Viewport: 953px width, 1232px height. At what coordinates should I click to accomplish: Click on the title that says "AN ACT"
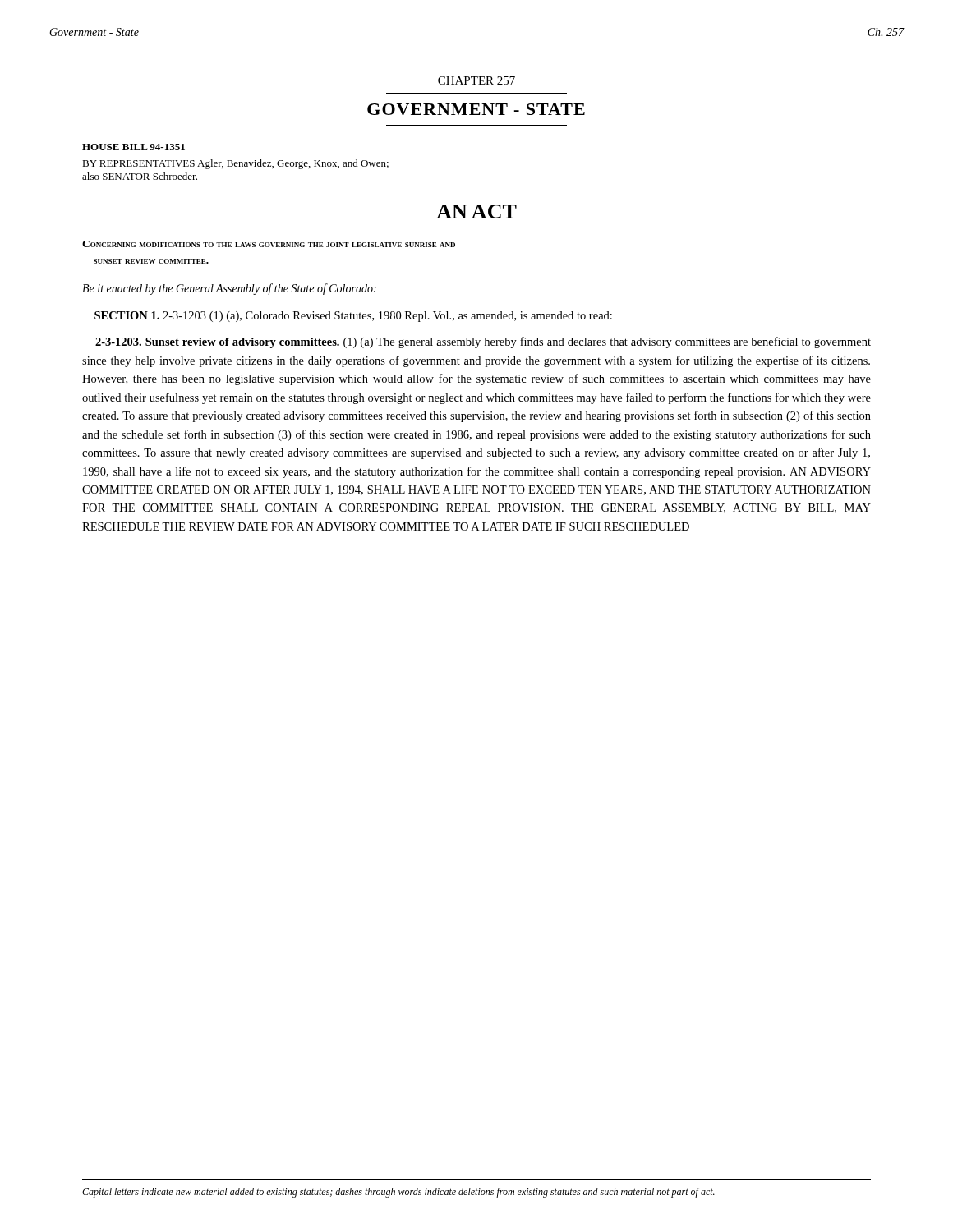pyautogui.click(x=476, y=211)
